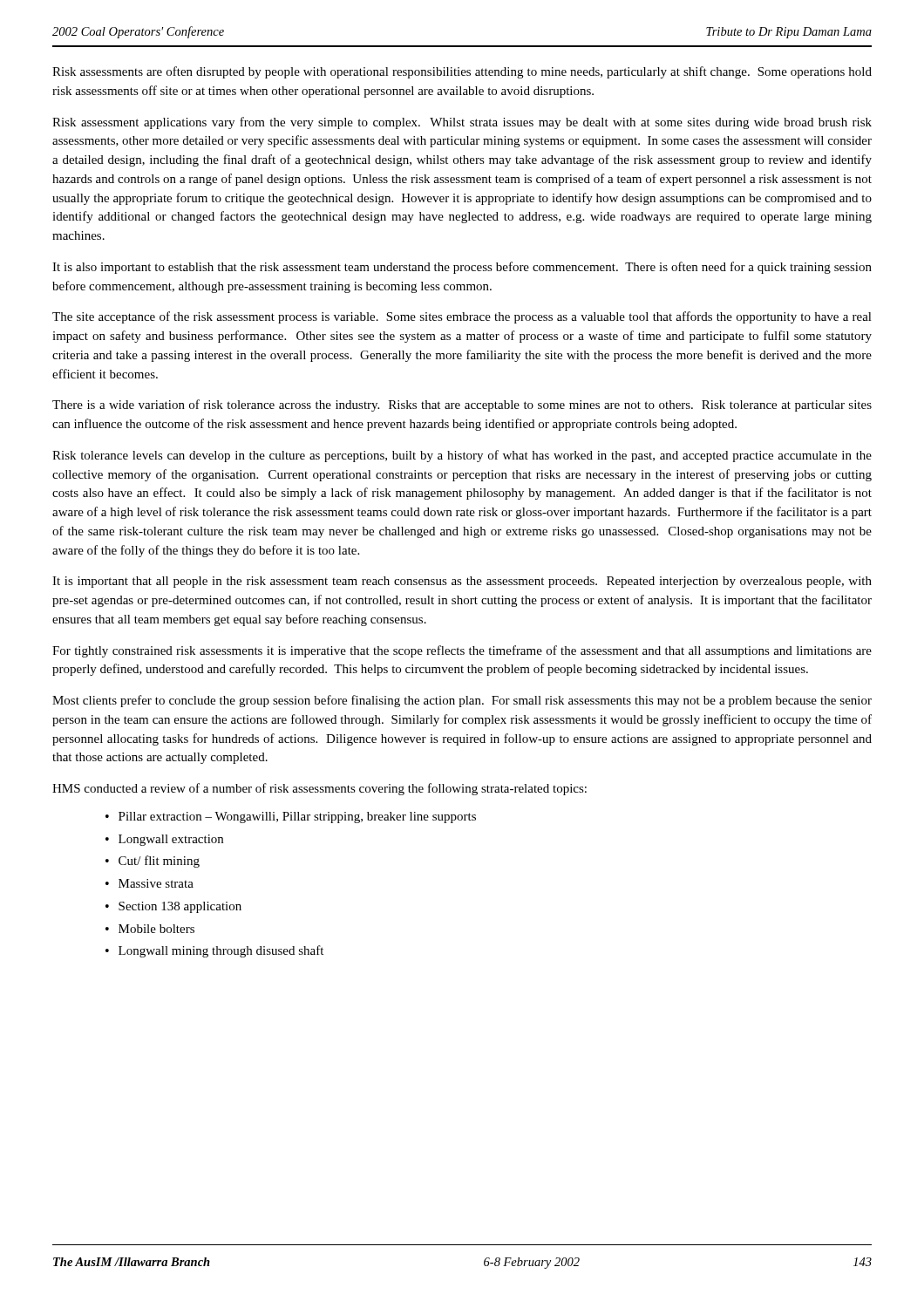Find "• Longwall mining through disused shaft" on this page
924x1308 pixels.
[214, 952]
